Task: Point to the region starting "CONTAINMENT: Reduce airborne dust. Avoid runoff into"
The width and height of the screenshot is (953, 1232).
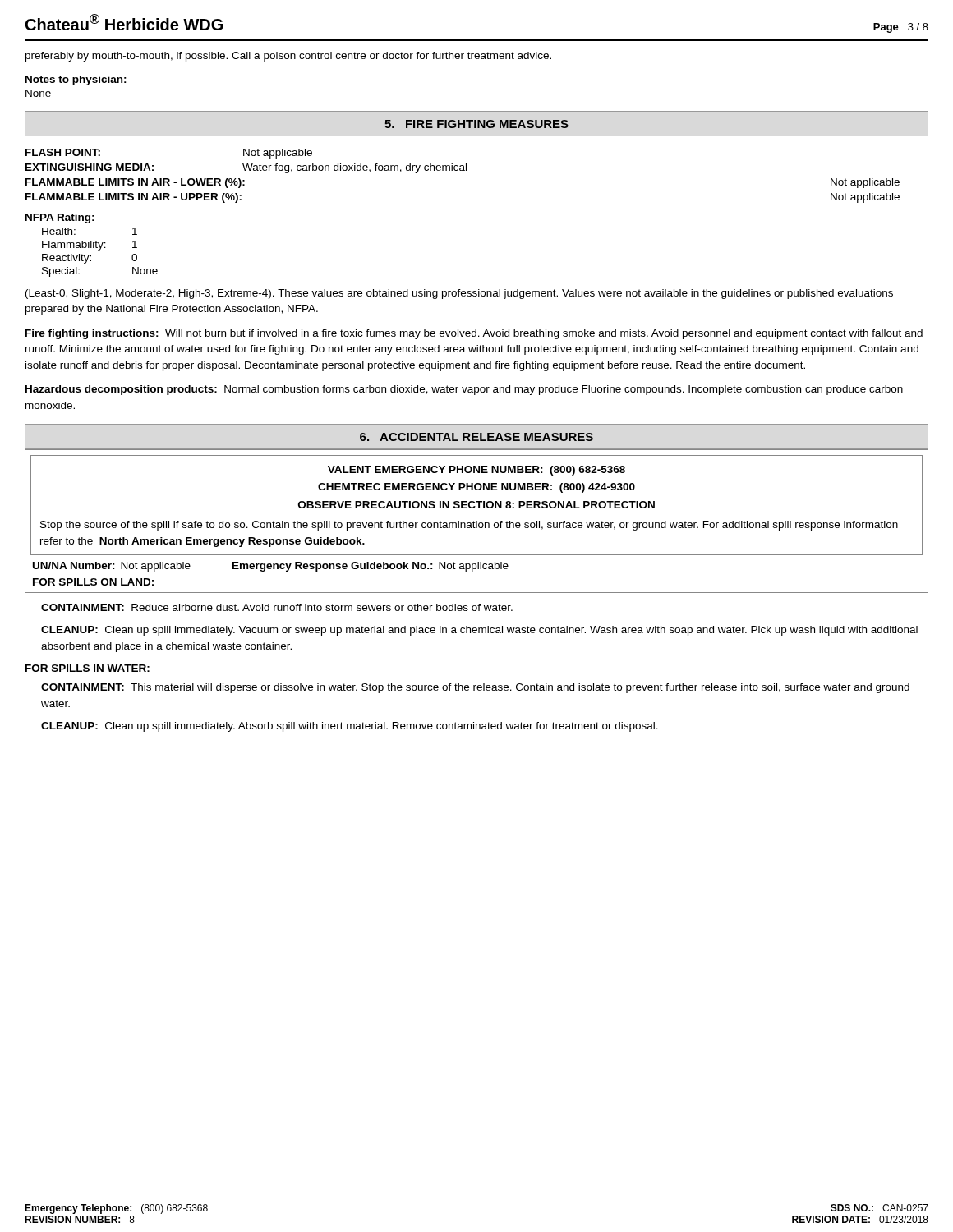Action: (x=277, y=607)
